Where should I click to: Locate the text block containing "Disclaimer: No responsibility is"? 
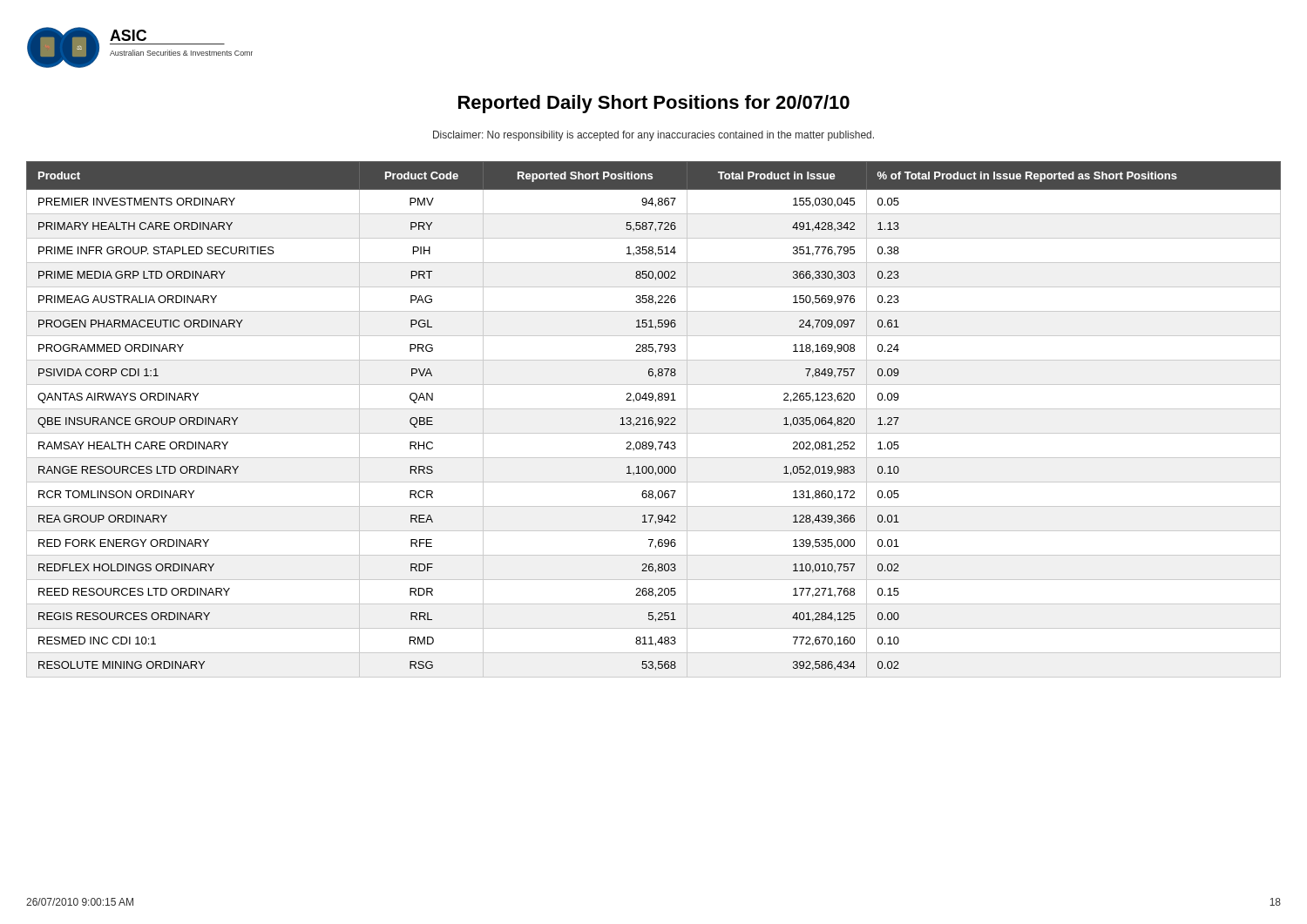(654, 135)
